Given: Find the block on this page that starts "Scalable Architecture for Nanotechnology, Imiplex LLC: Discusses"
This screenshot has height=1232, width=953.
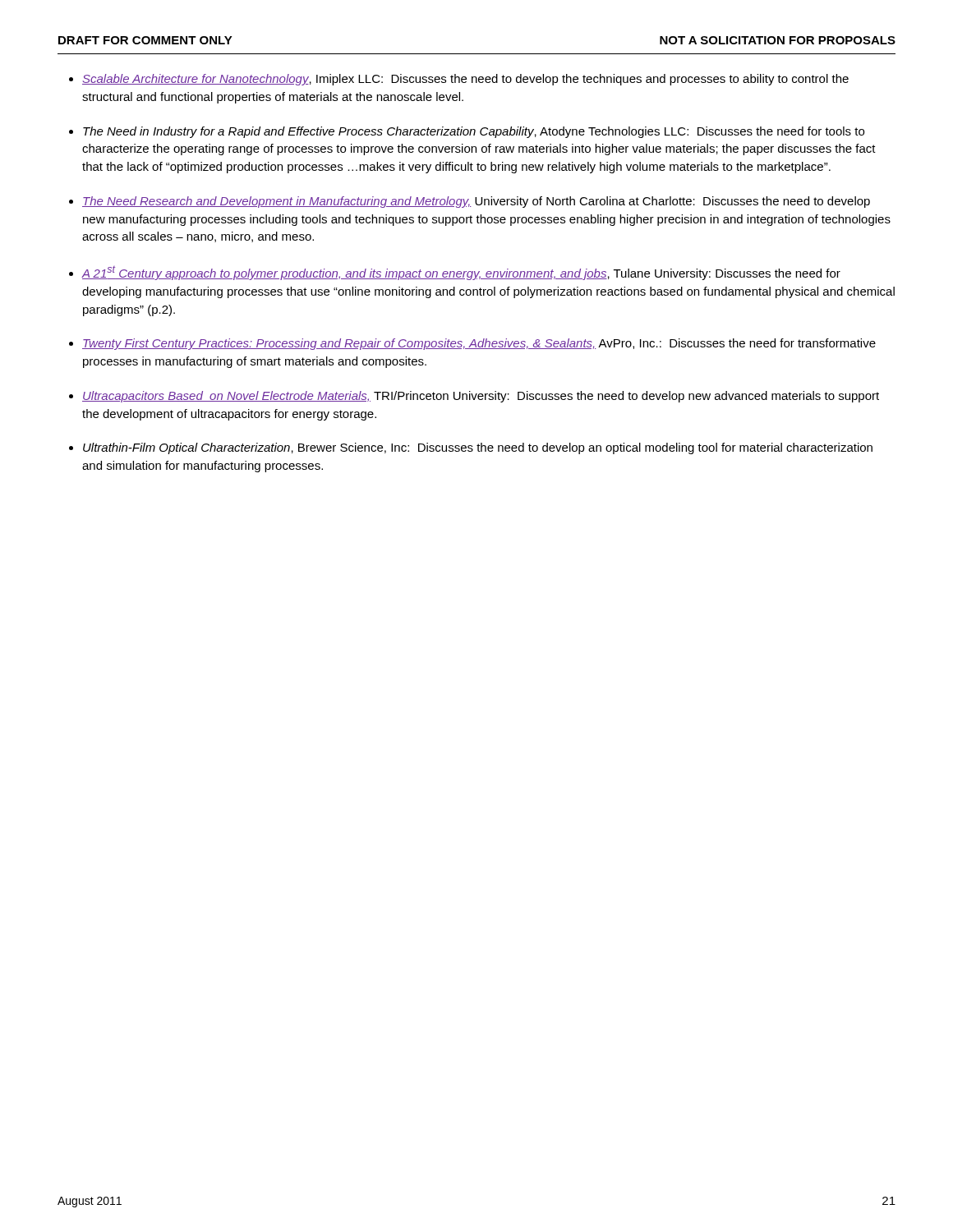Looking at the screenshot, I should 466,87.
